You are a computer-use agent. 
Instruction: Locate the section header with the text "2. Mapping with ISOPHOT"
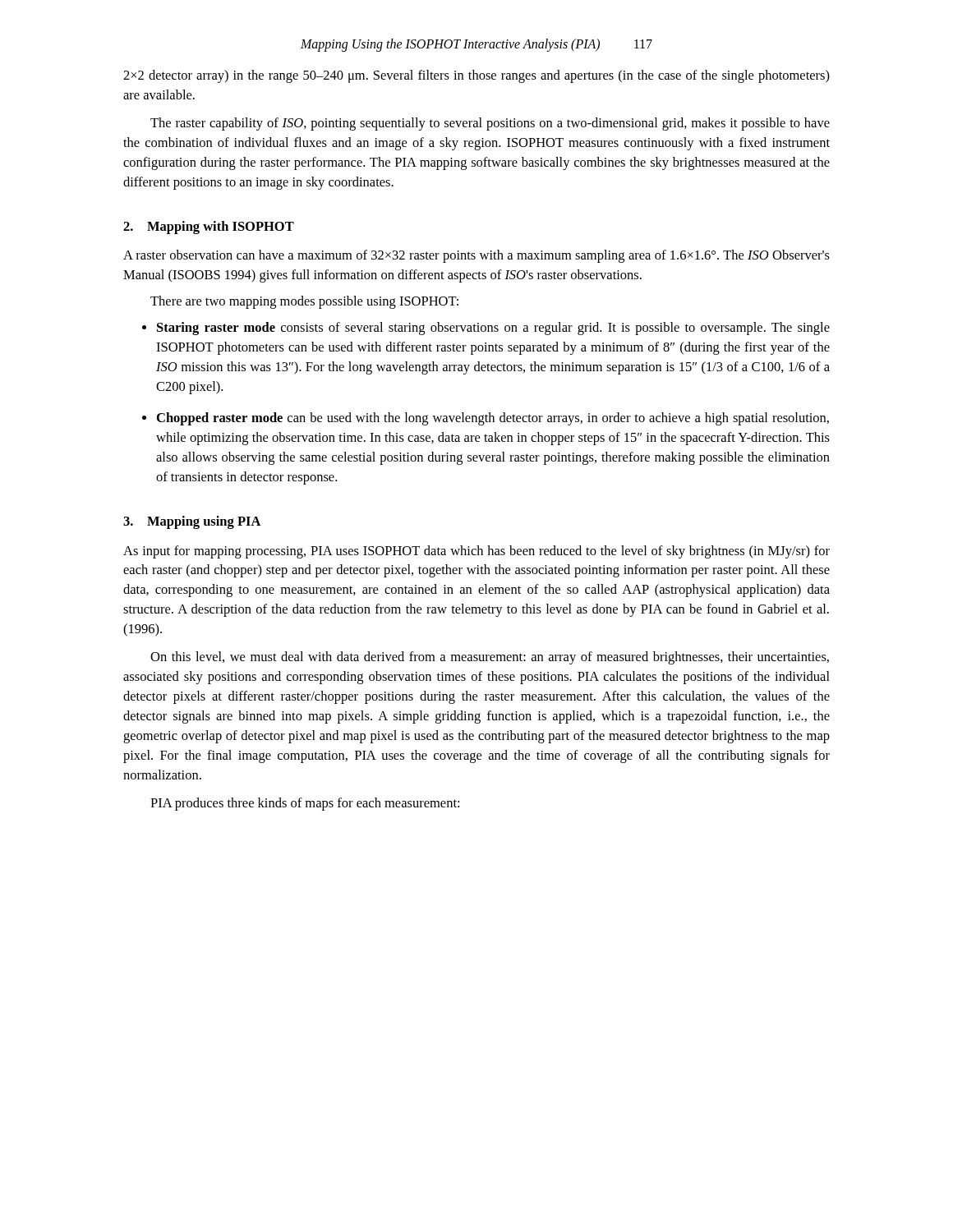click(x=209, y=228)
